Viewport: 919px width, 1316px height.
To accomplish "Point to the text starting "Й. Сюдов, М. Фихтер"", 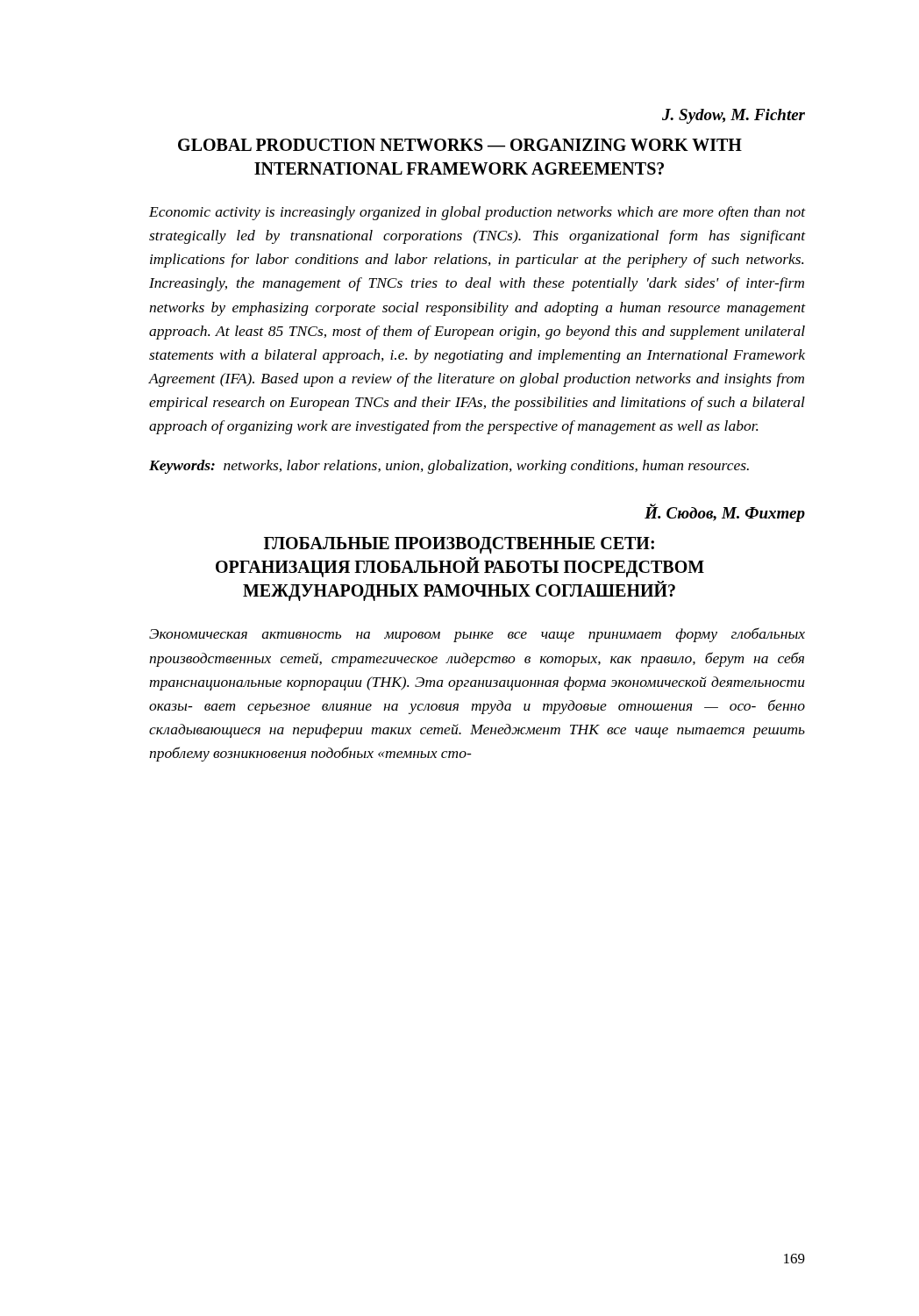I will (x=725, y=513).
